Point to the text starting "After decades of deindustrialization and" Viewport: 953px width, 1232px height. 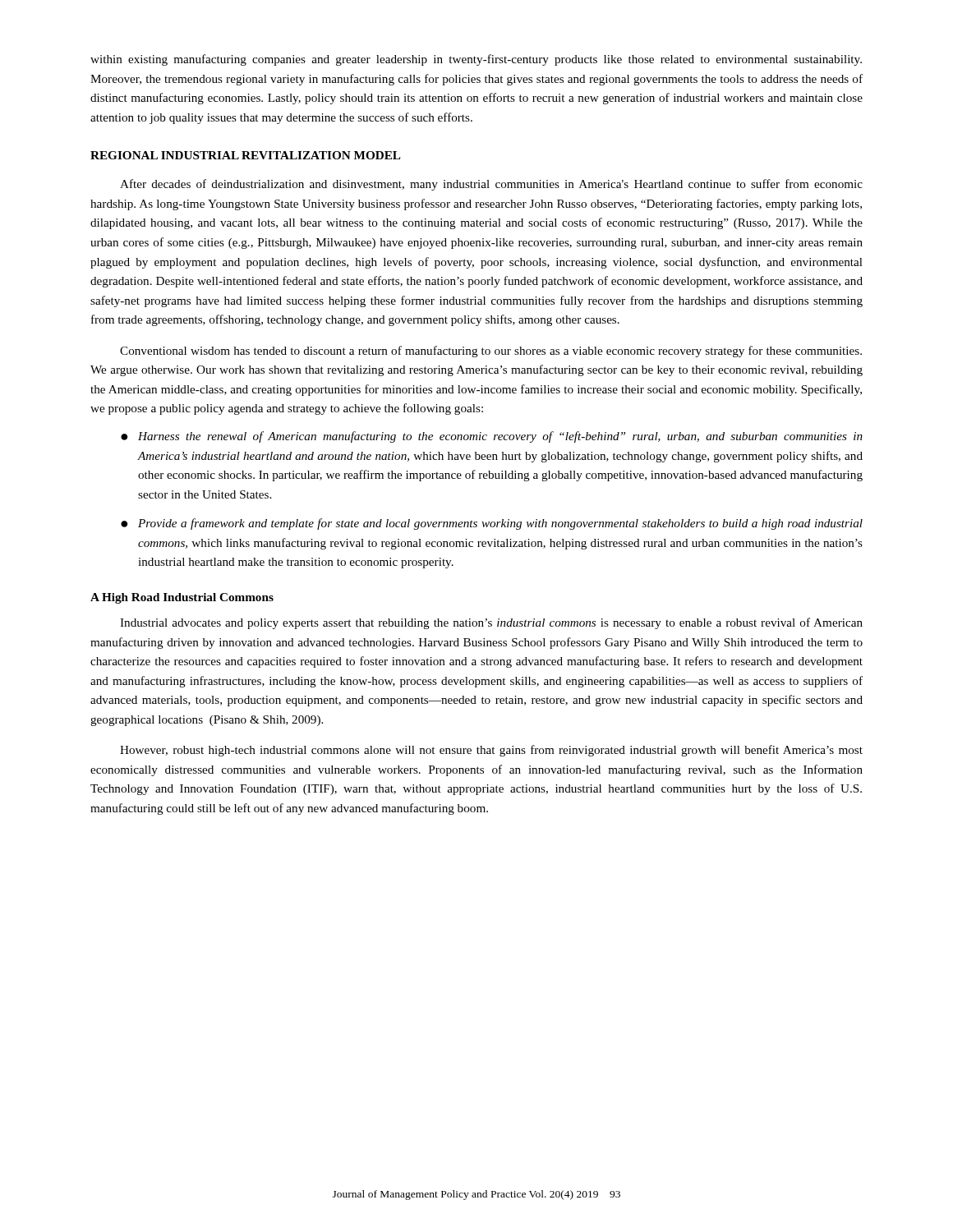[476, 252]
